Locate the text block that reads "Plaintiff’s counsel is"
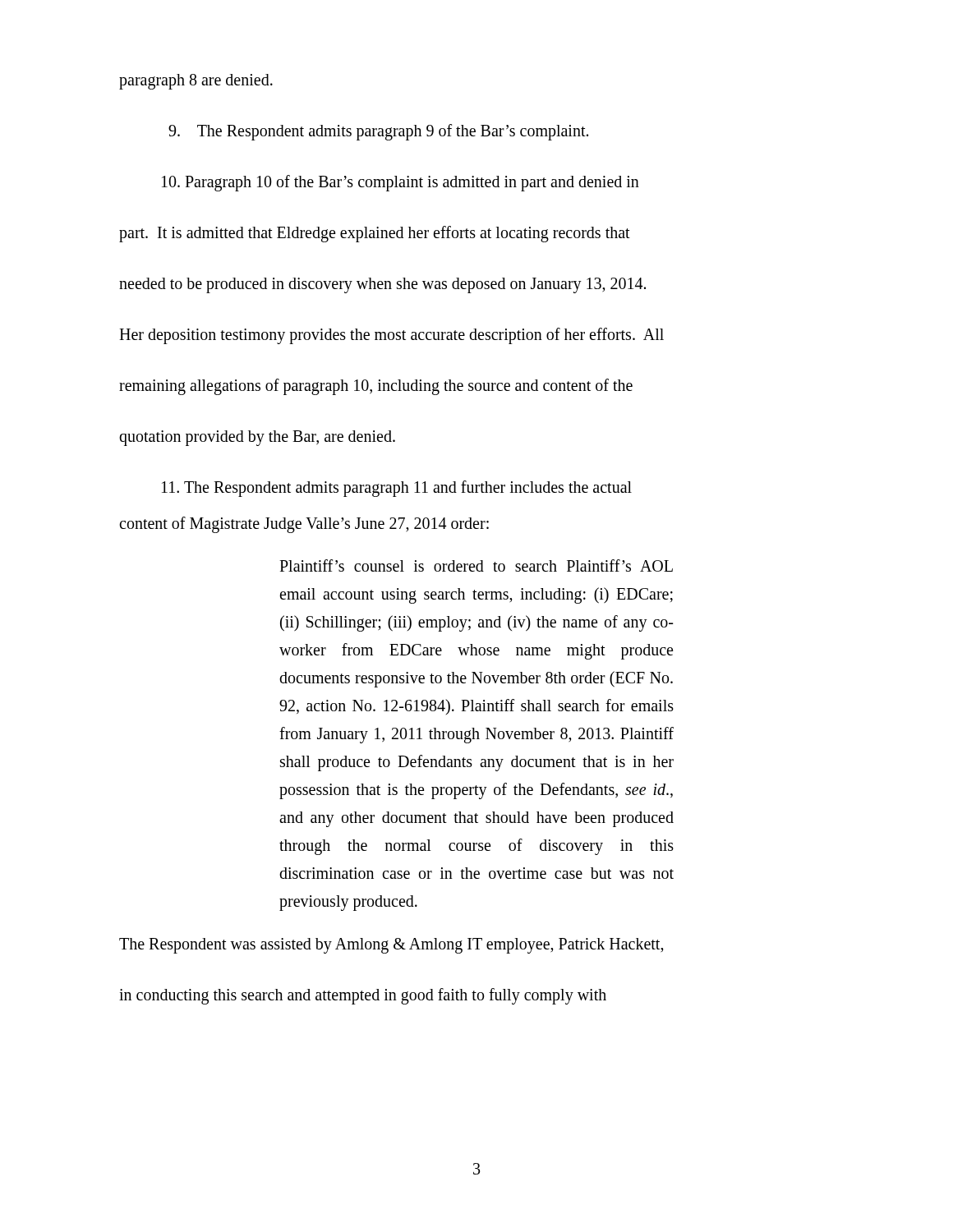The height and width of the screenshot is (1232, 953). [476, 733]
